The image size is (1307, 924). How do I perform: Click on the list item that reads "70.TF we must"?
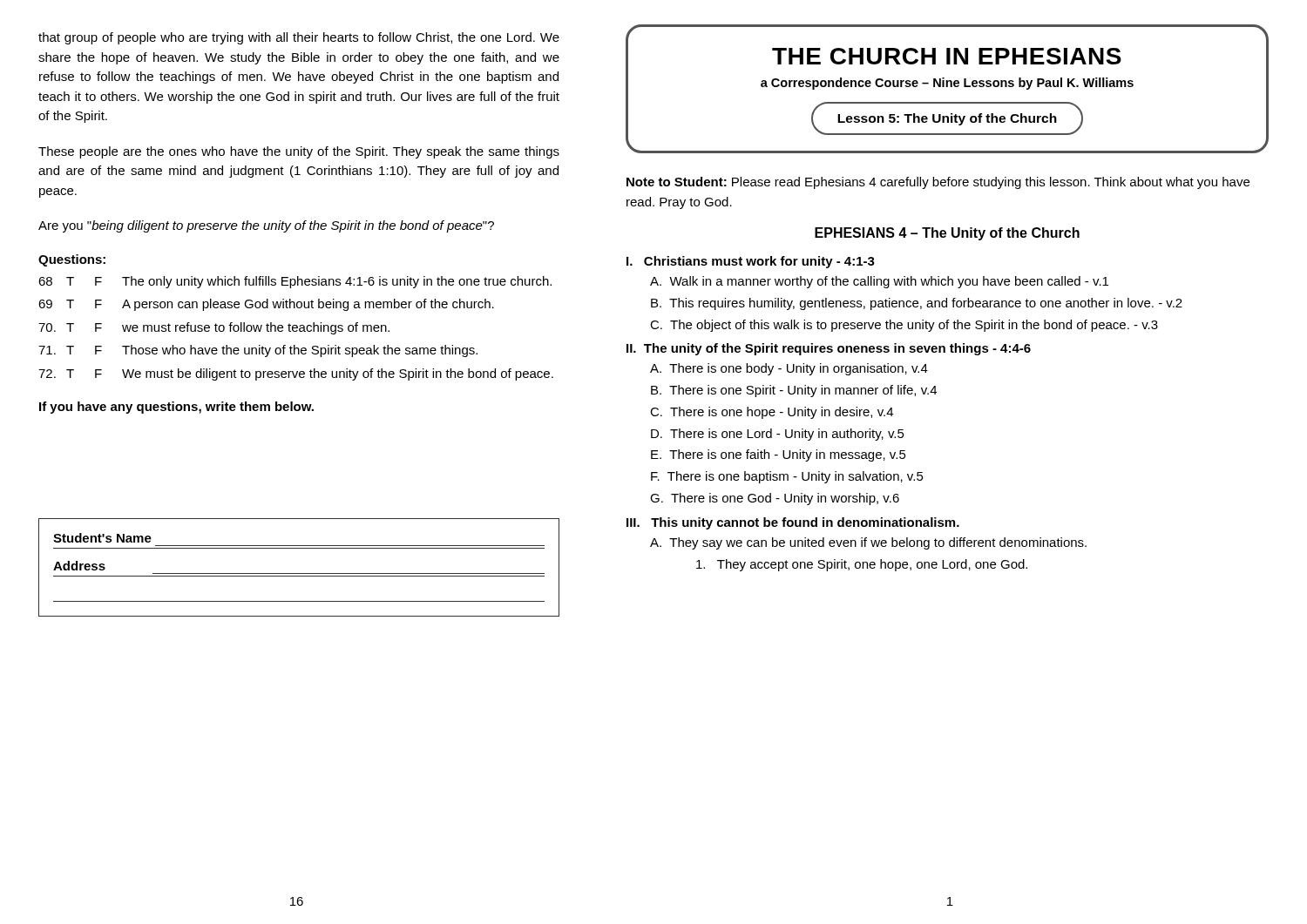(299, 327)
